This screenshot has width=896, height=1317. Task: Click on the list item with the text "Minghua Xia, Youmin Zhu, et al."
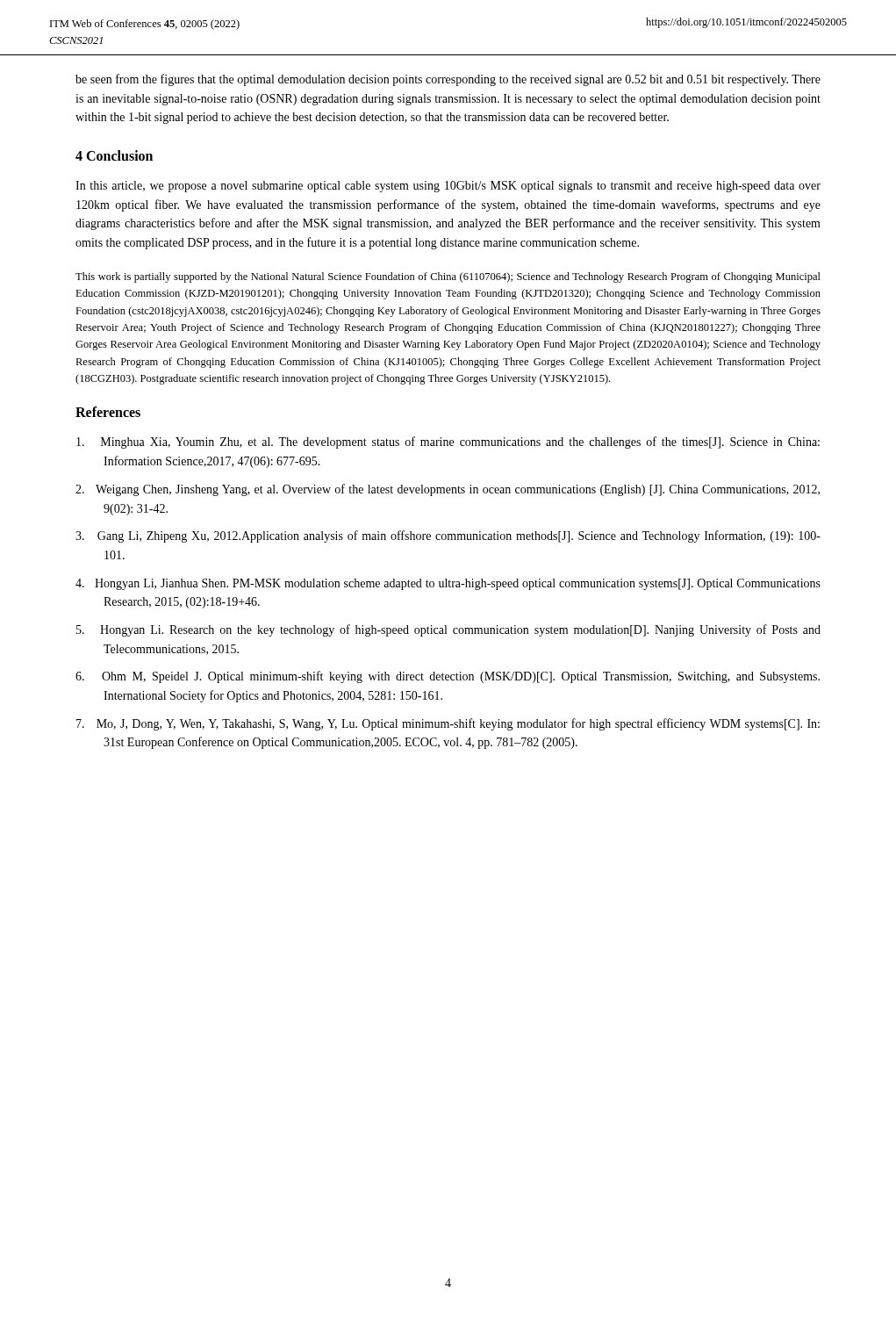tap(448, 452)
